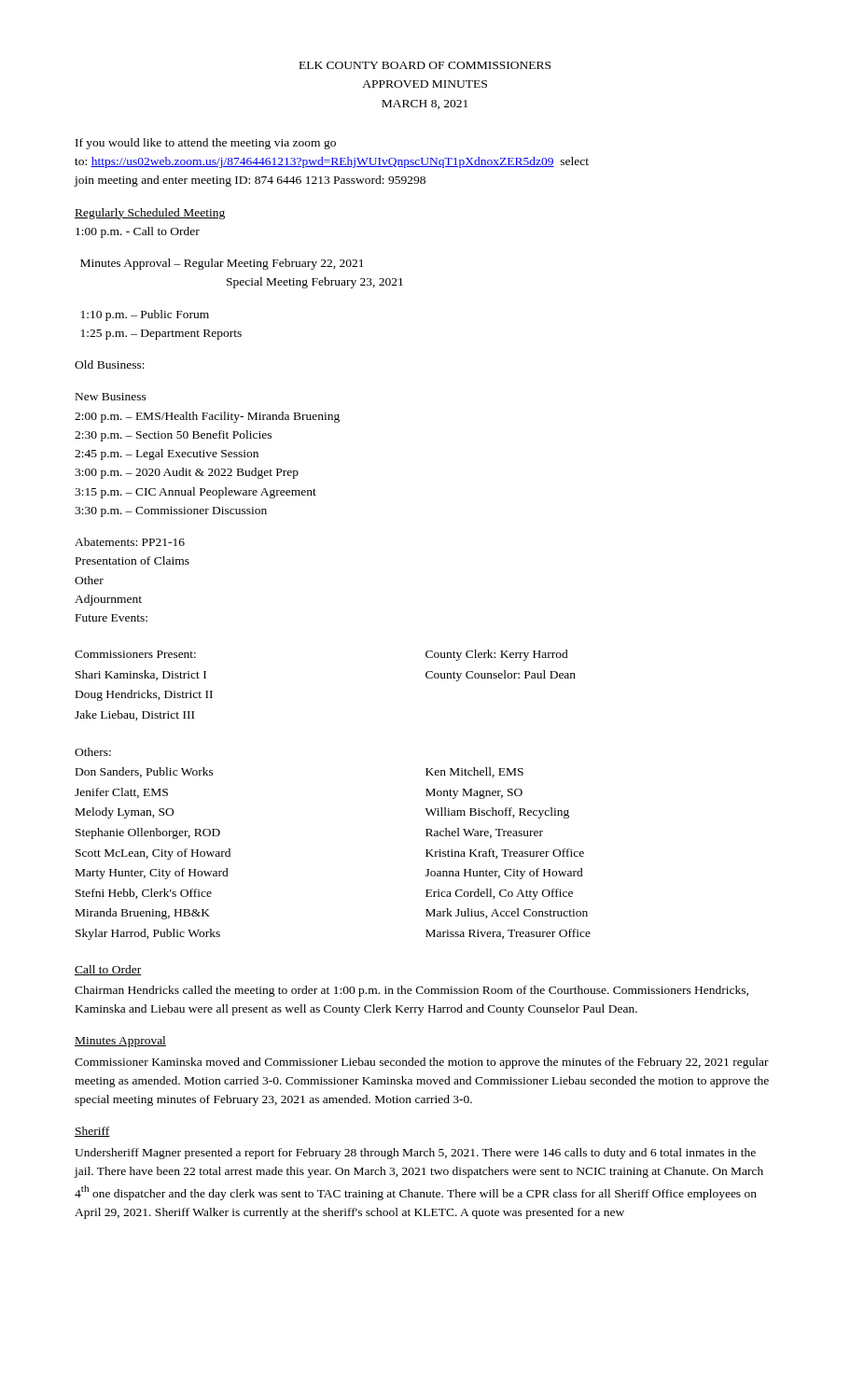The image size is (850, 1400).
Task: Locate the block of text that opens with "1:10 p.m. – Public Forum 1:25 p.m."
Action: point(159,323)
